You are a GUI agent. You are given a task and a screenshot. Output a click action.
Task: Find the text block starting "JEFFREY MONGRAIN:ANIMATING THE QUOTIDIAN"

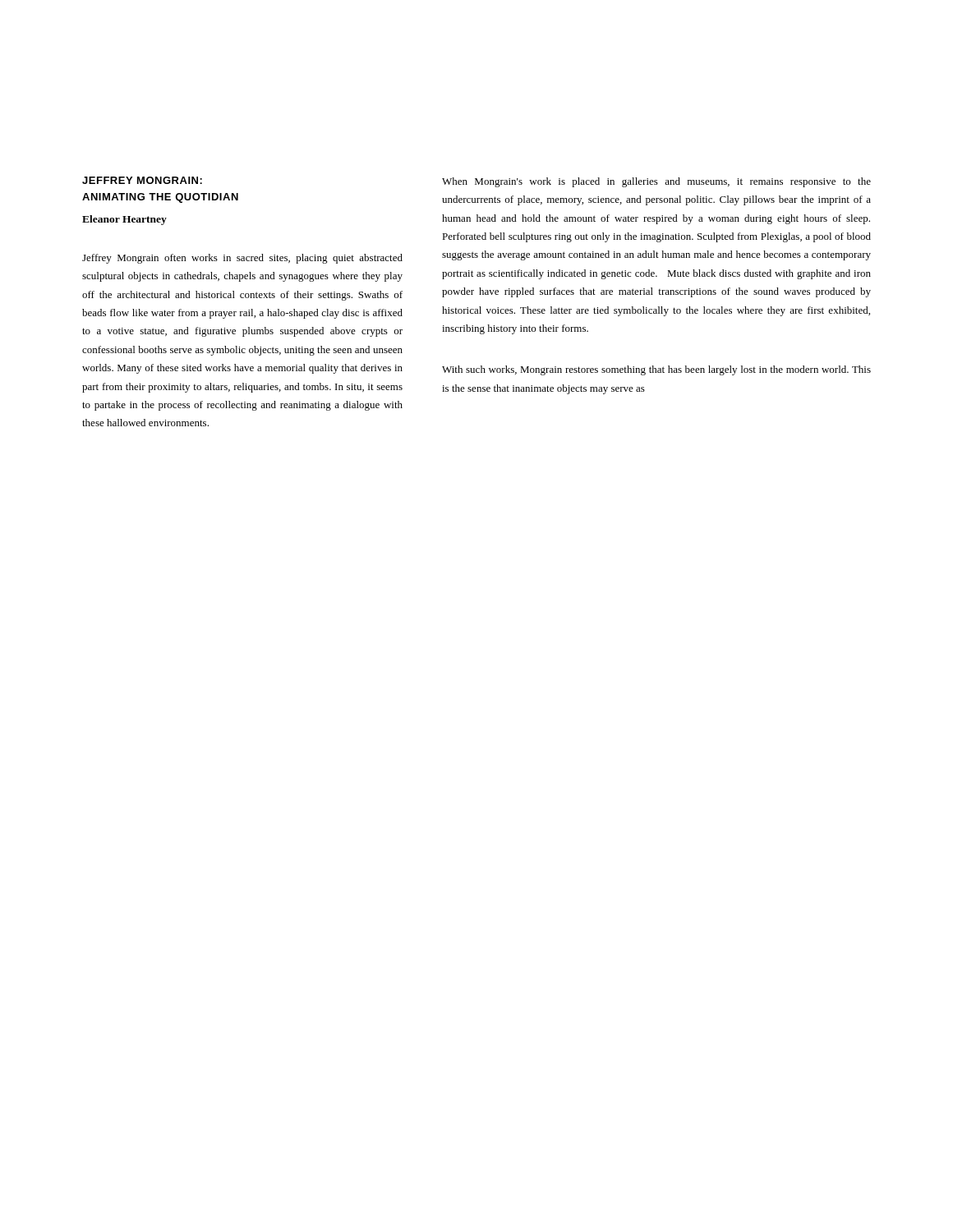[242, 199]
